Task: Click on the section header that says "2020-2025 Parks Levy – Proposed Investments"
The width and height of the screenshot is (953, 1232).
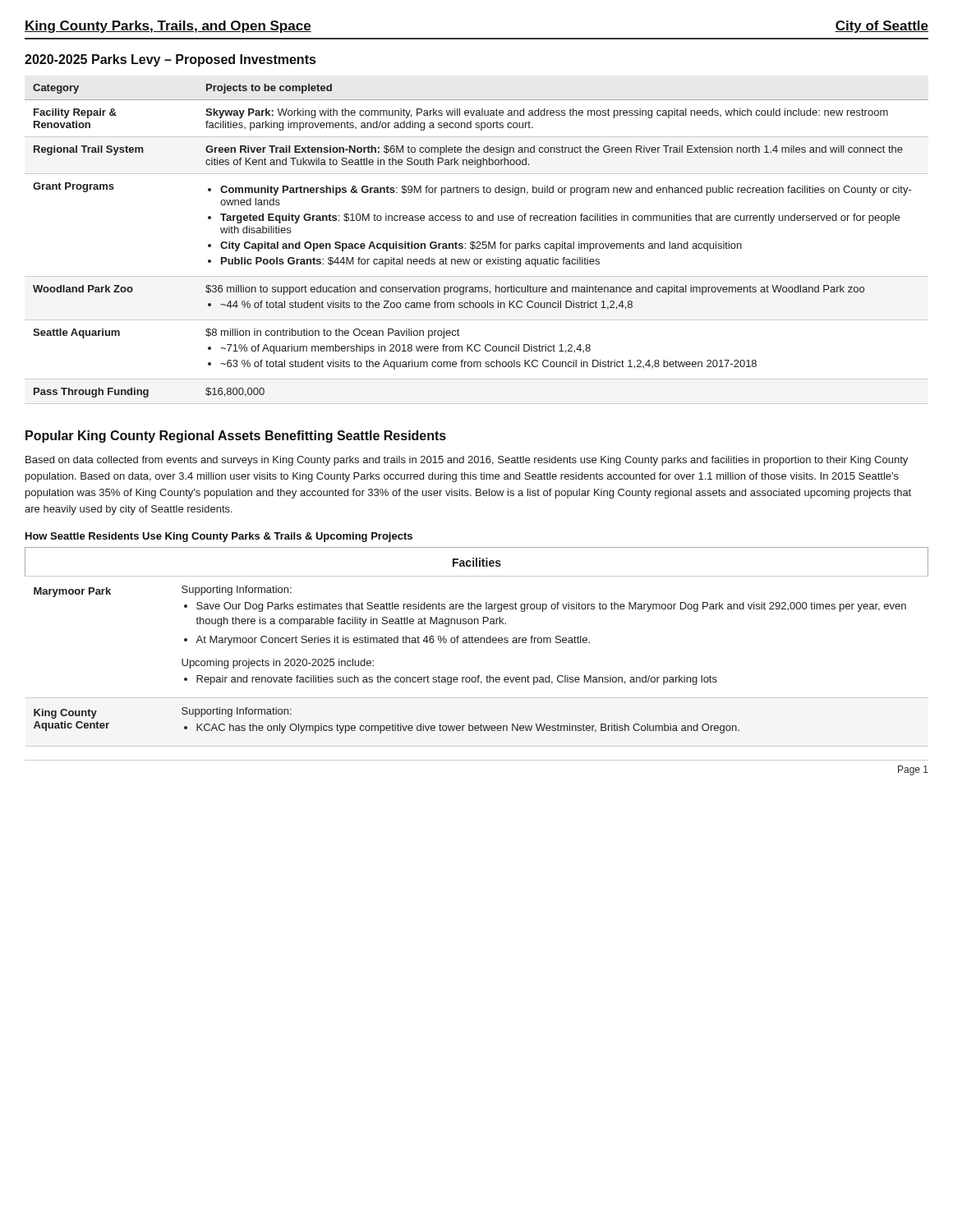Action: point(170,60)
